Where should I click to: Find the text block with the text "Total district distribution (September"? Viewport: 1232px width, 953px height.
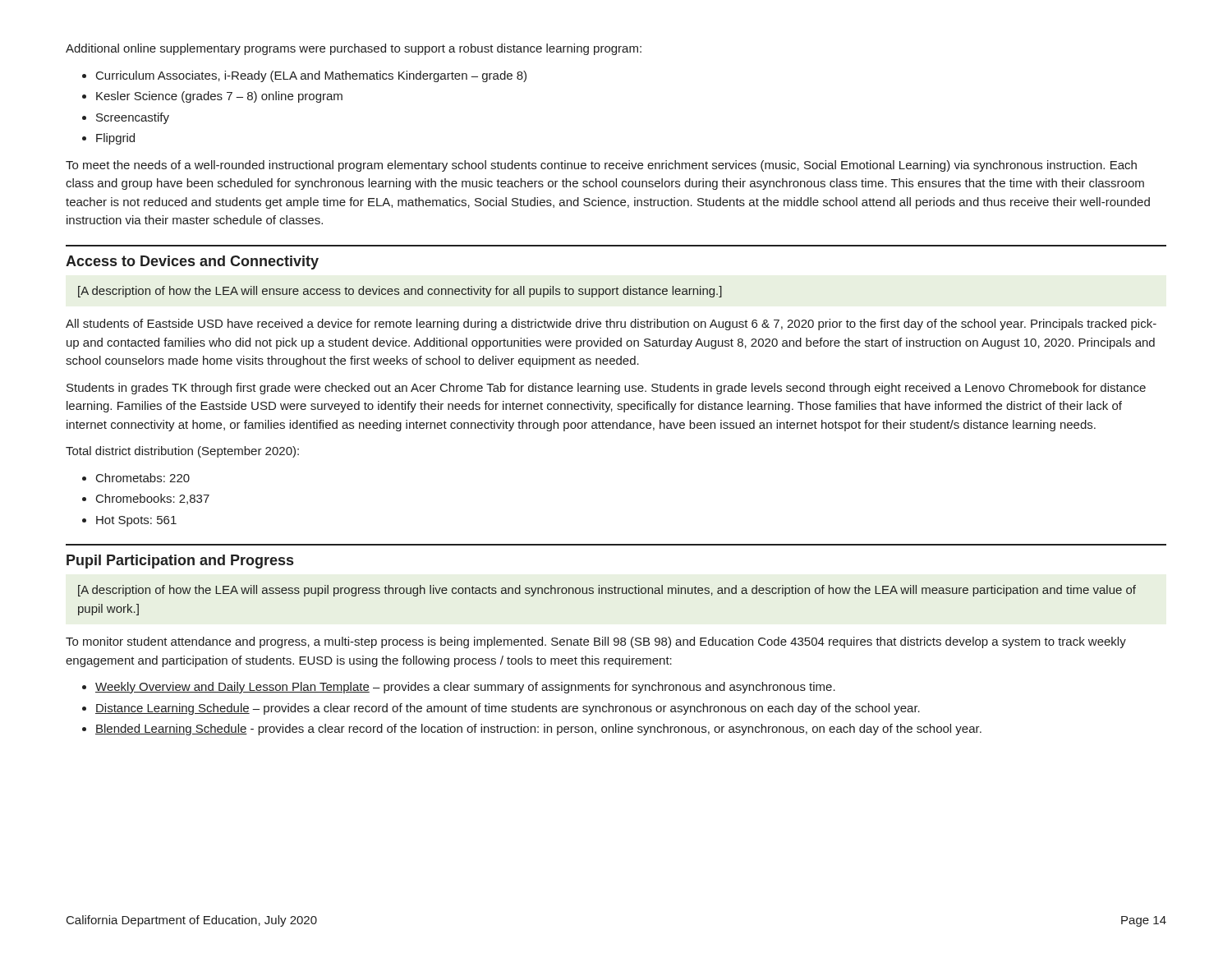pos(183,451)
